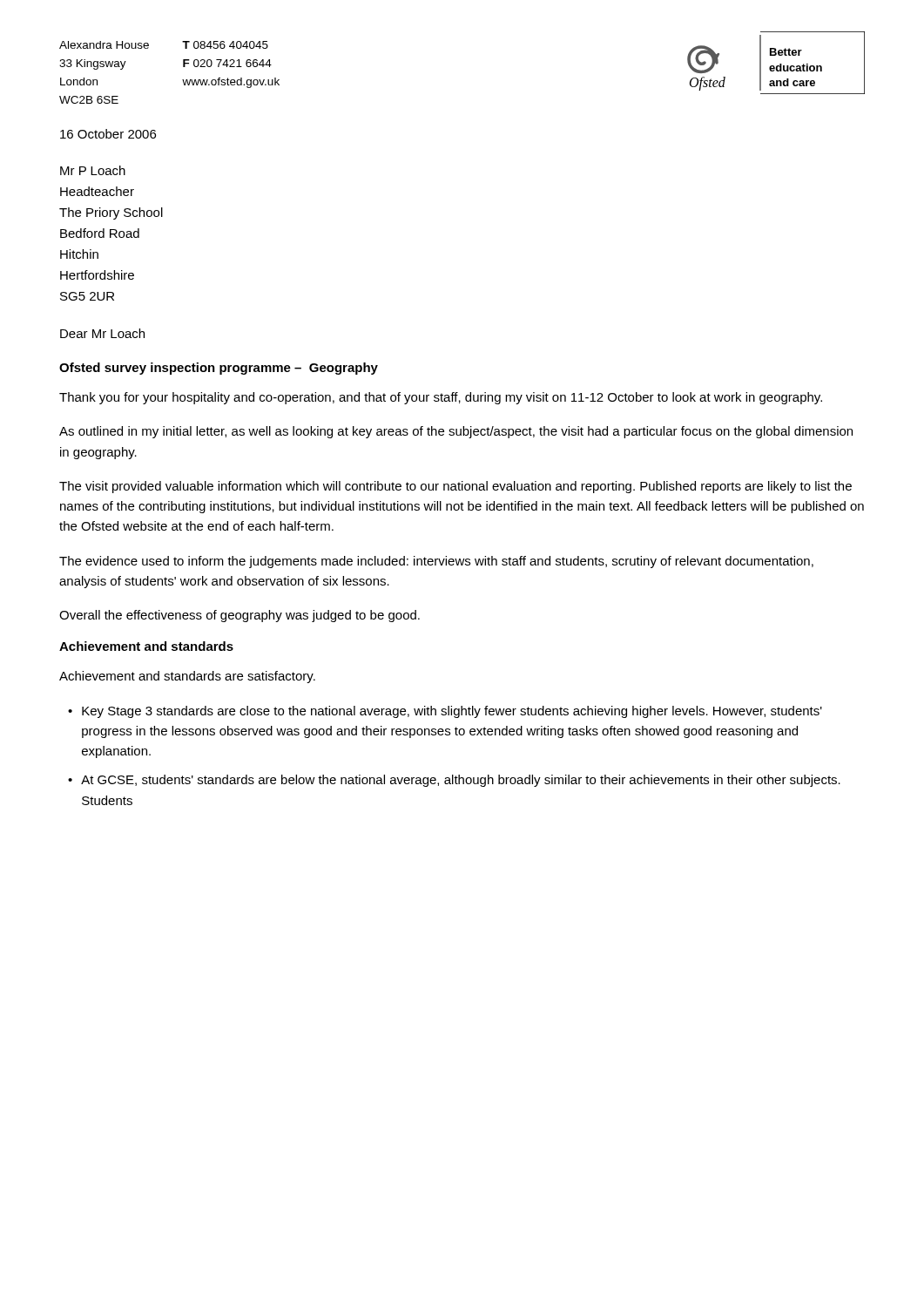Find the block on this page that starts "The evidence used to inform"

click(x=437, y=570)
